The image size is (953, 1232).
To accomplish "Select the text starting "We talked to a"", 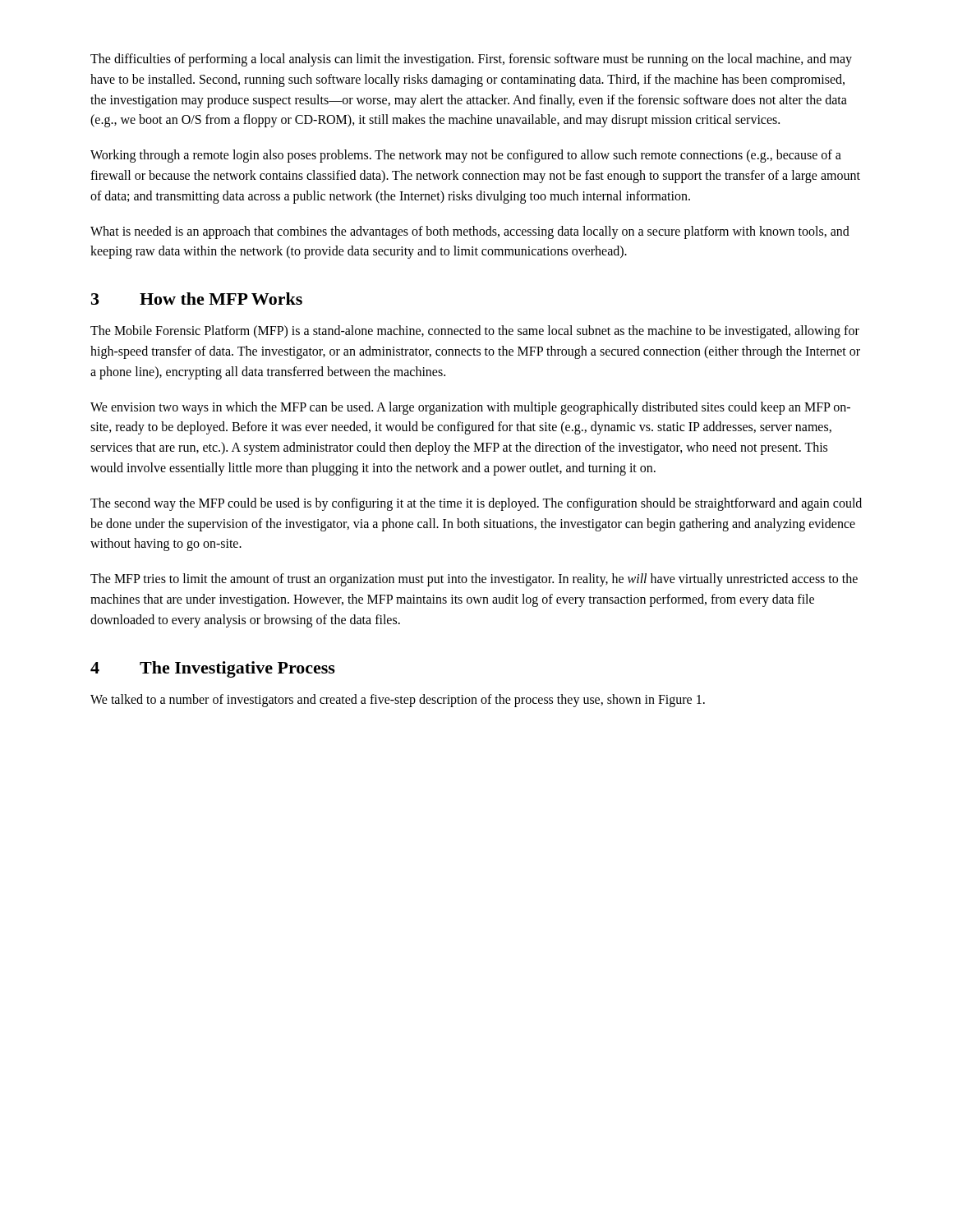I will coord(398,699).
